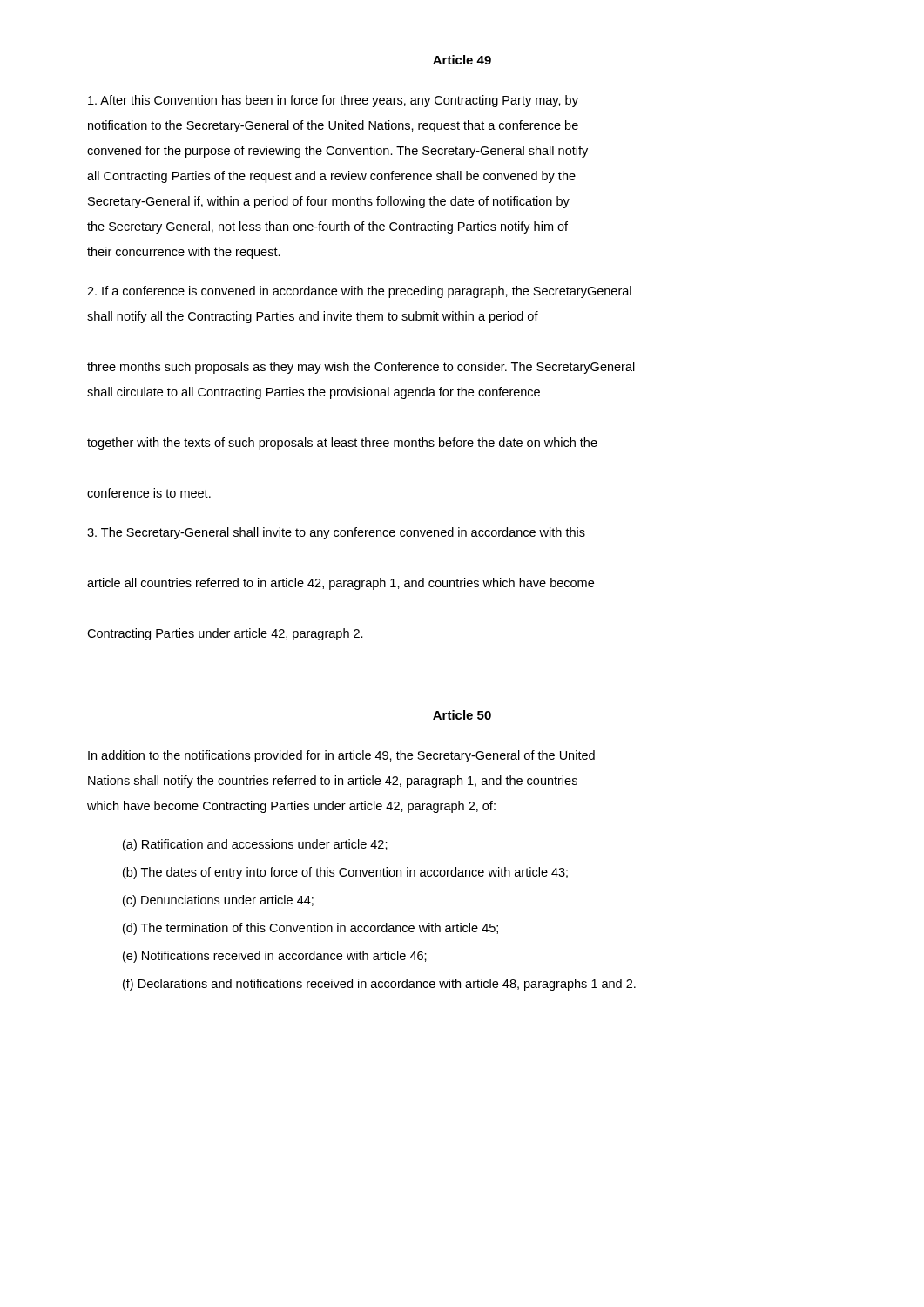
Task: Click where it says "(c) Denunciations under article 44;"
Action: click(x=218, y=900)
